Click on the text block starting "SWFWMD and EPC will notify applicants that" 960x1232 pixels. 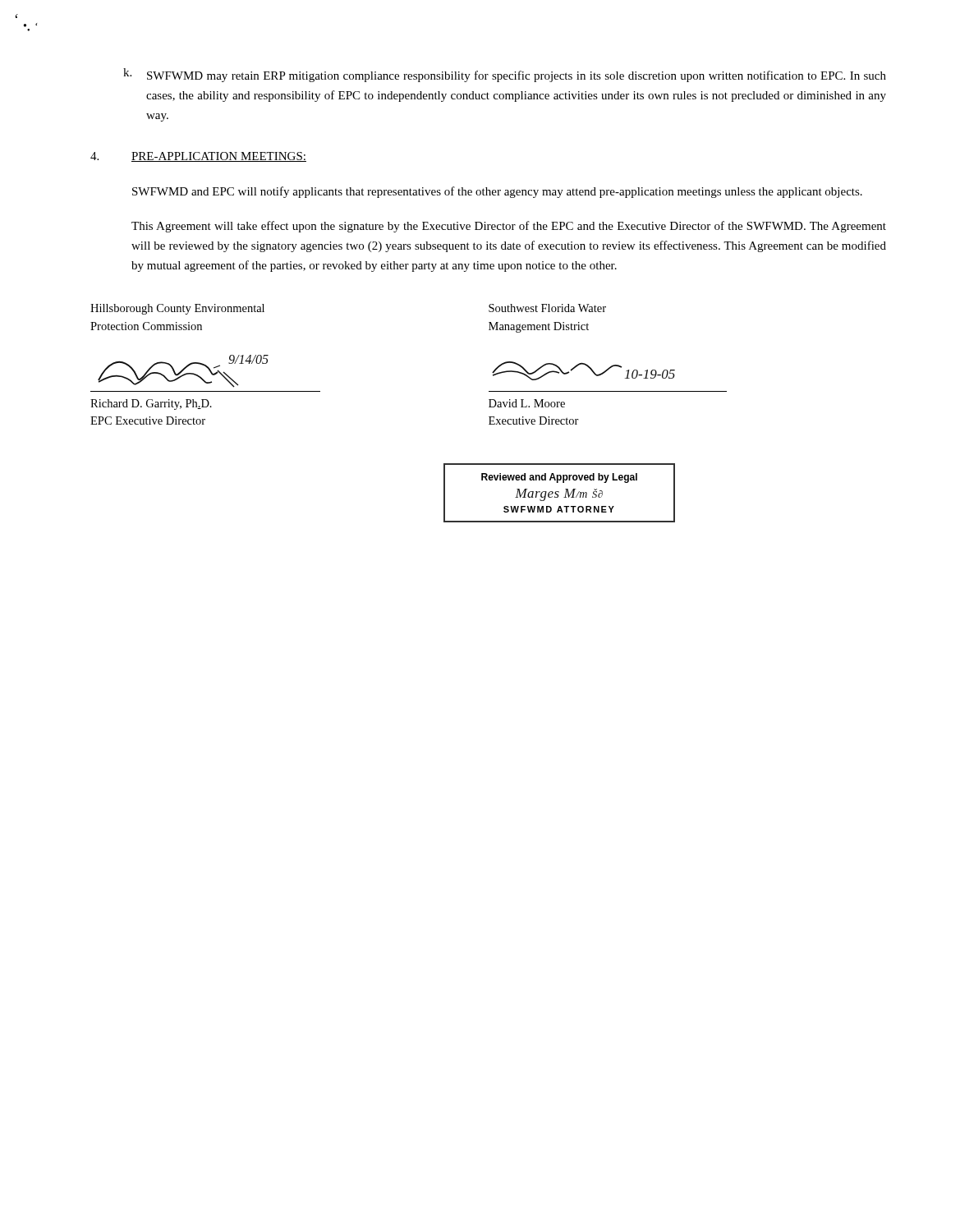coord(497,191)
